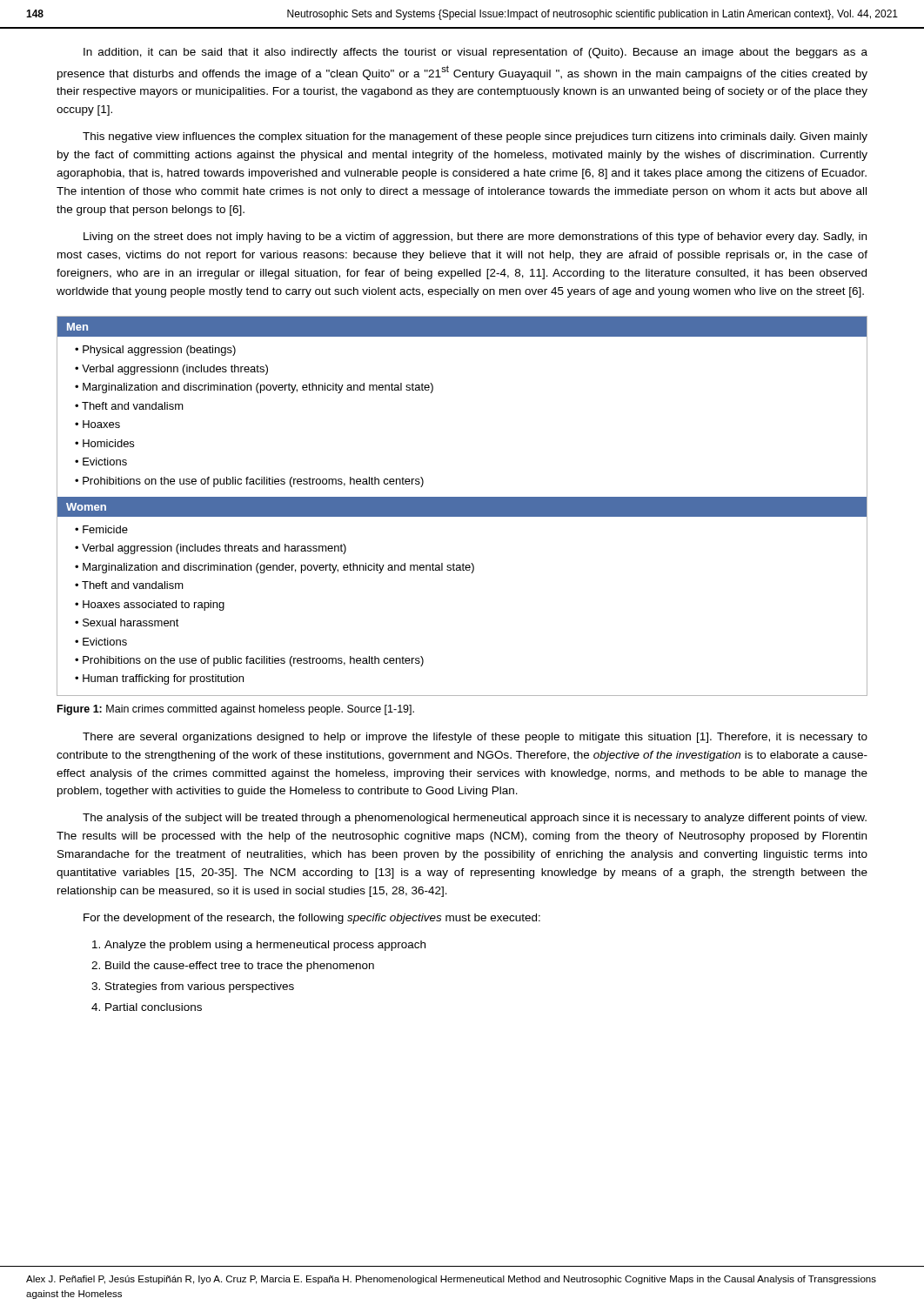Select the text block with the text "Living on the street does"
This screenshot has height=1305, width=924.
pos(462,264)
